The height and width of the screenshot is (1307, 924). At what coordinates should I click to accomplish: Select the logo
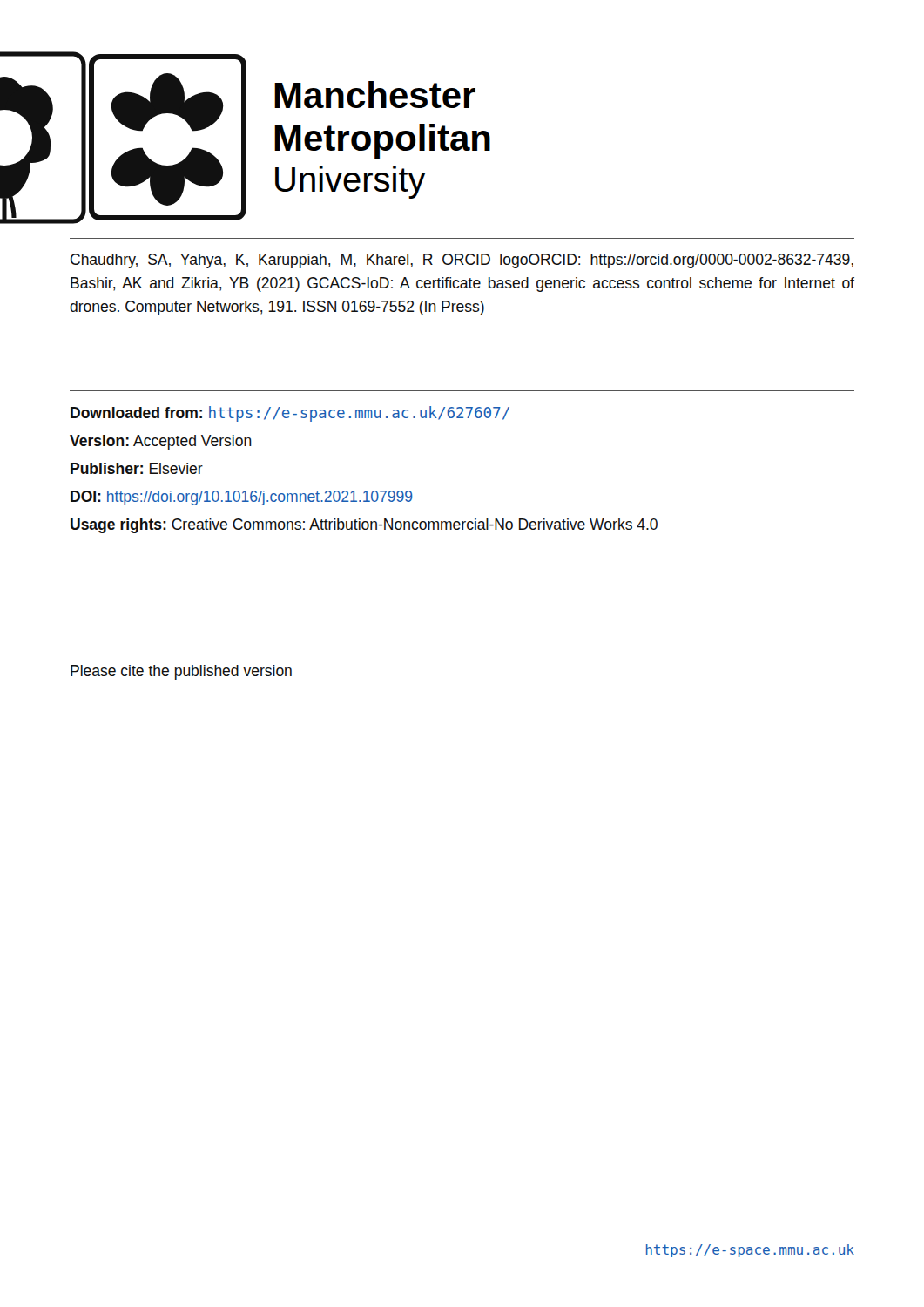tap(290, 137)
